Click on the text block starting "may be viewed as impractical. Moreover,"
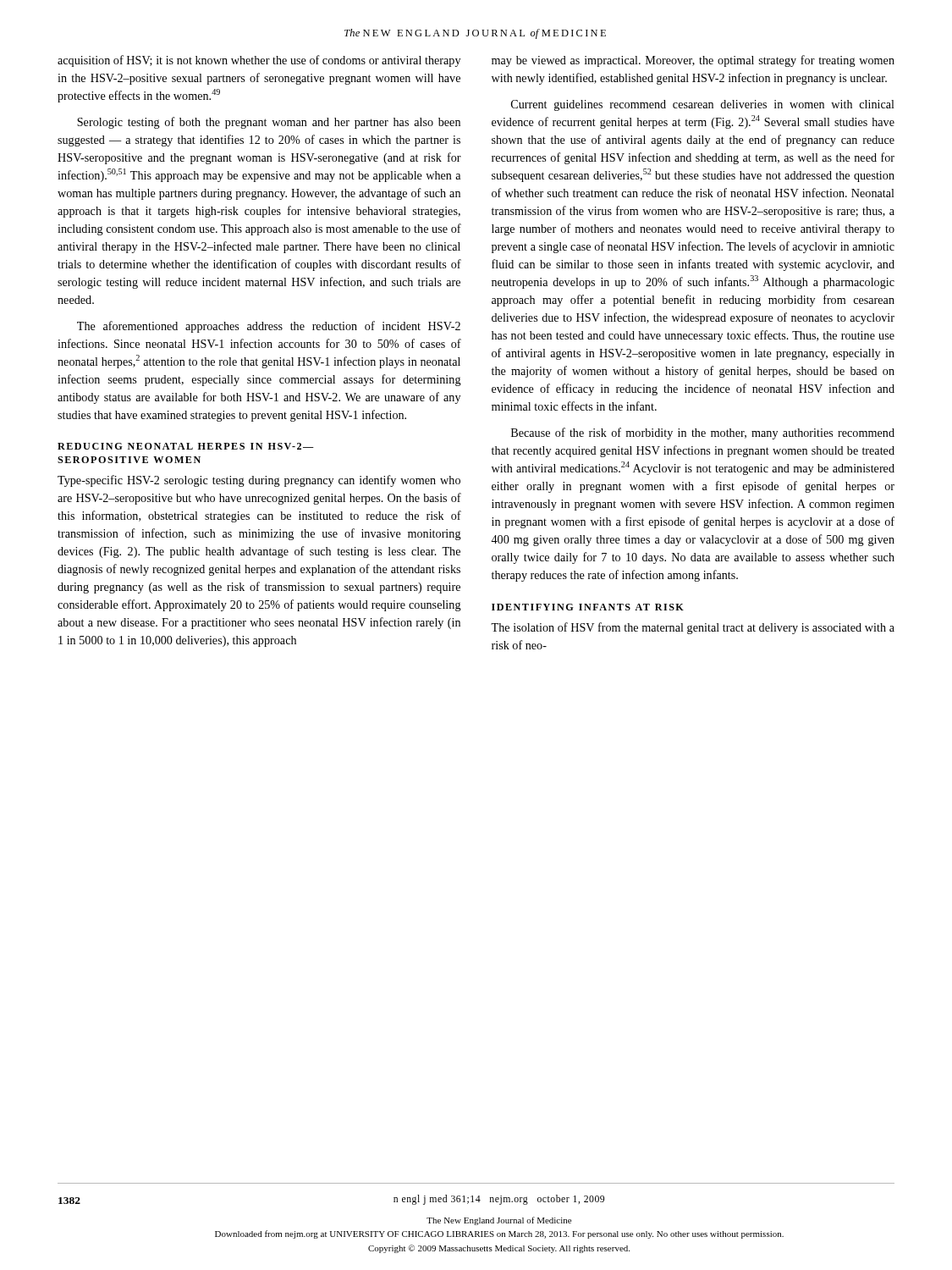 pos(693,318)
